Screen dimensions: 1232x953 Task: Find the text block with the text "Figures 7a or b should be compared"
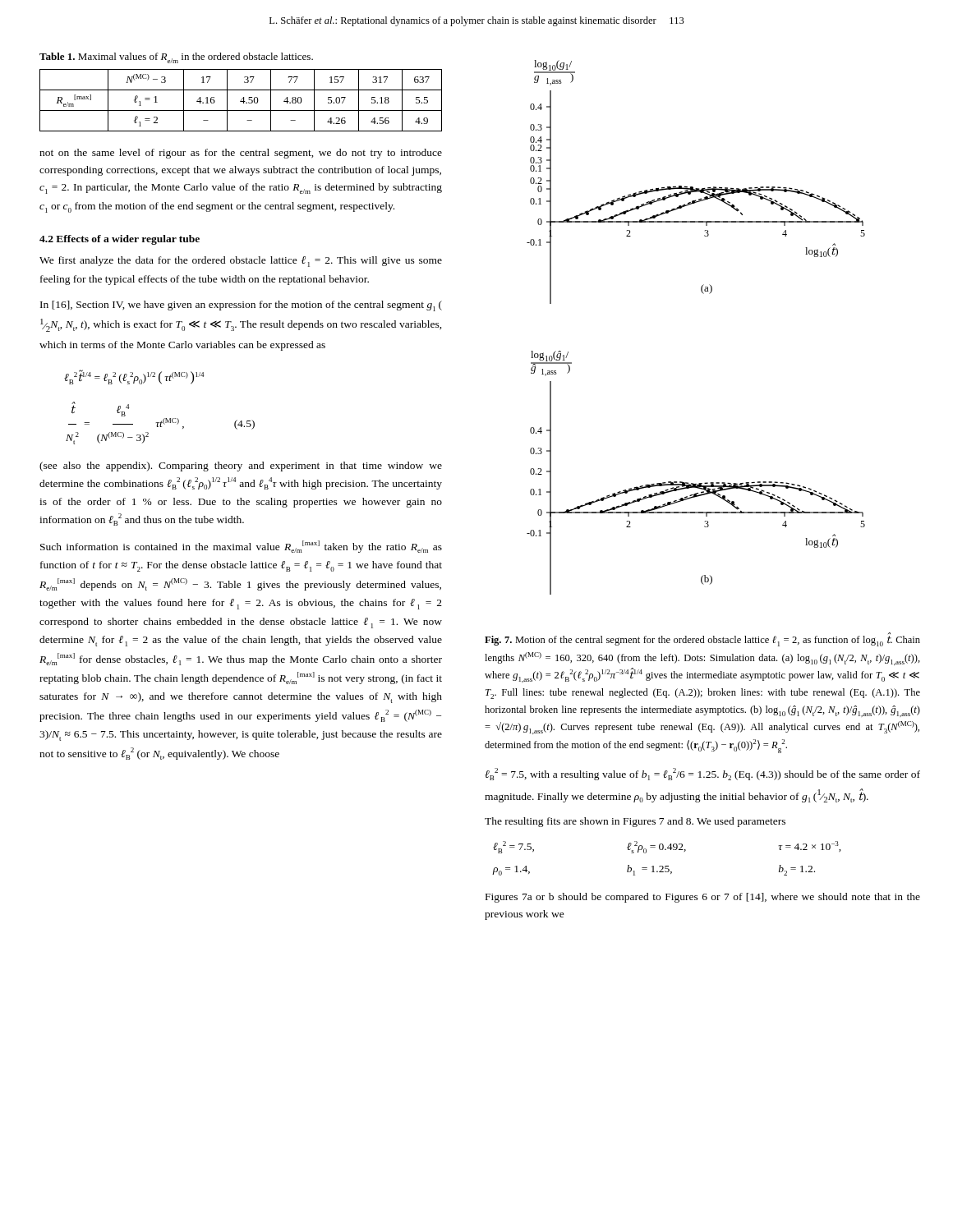(702, 905)
